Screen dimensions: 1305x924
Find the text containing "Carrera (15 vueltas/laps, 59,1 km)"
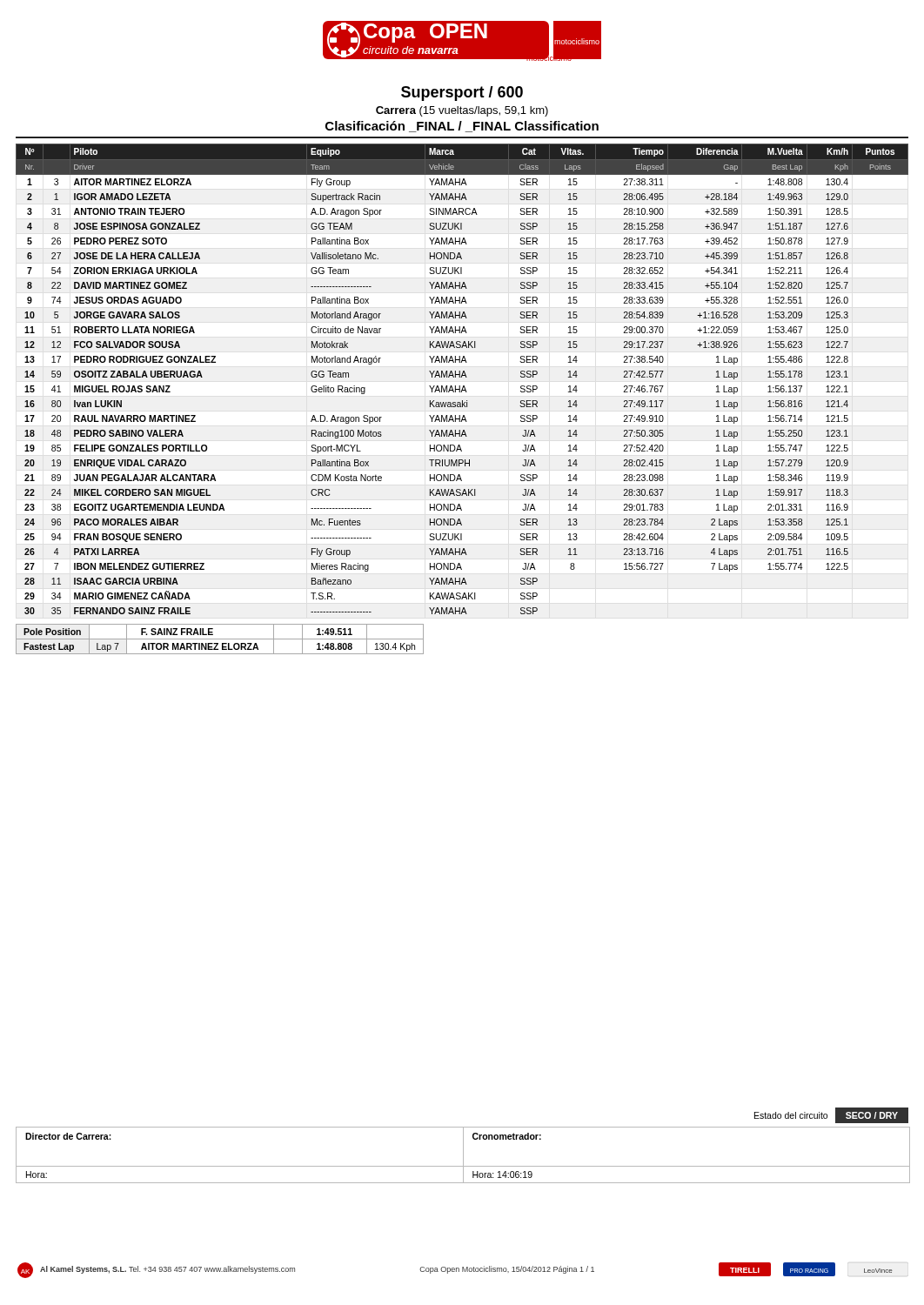coord(462,110)
